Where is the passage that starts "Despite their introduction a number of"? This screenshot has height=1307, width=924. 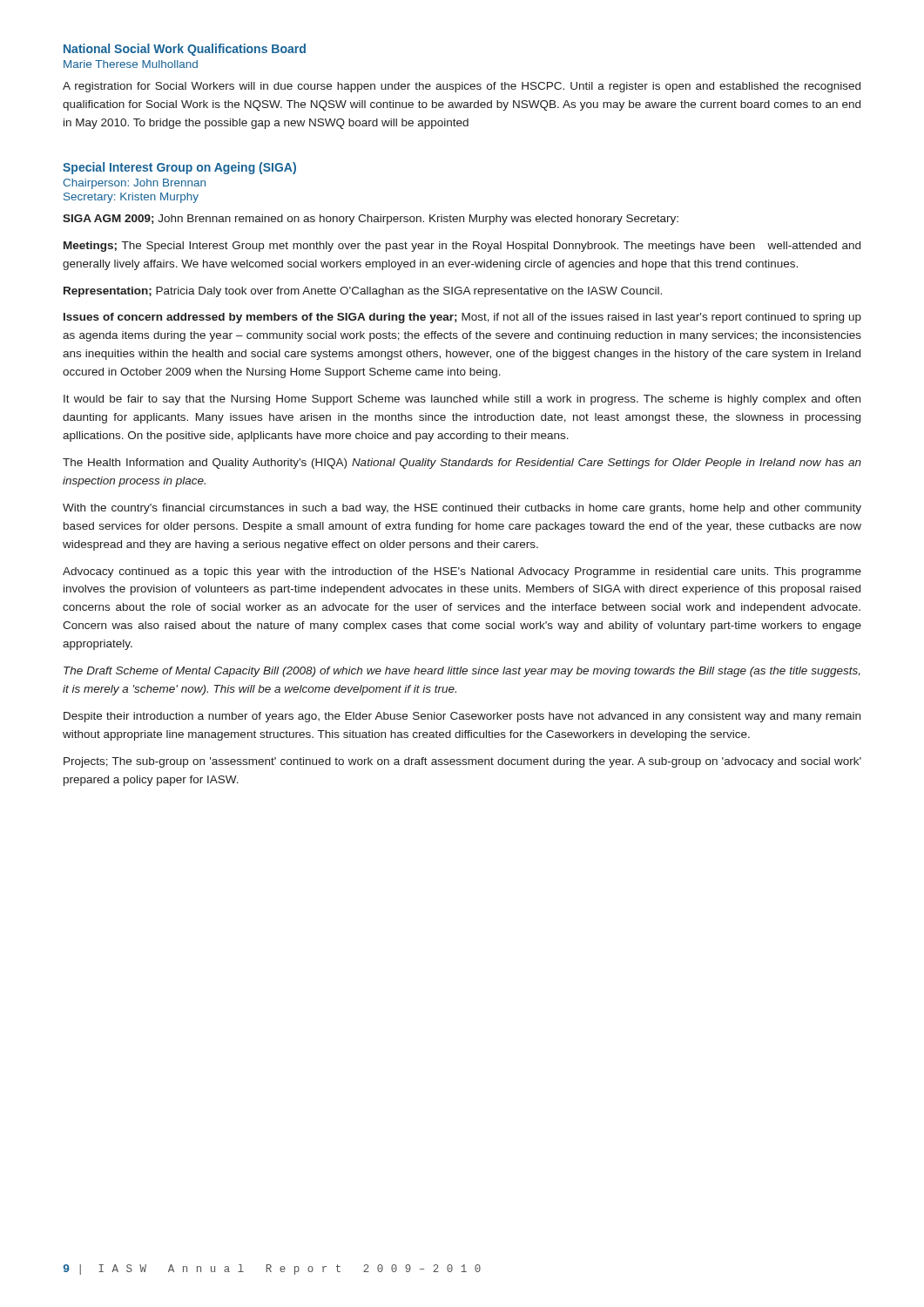click(x=462, y=725)
